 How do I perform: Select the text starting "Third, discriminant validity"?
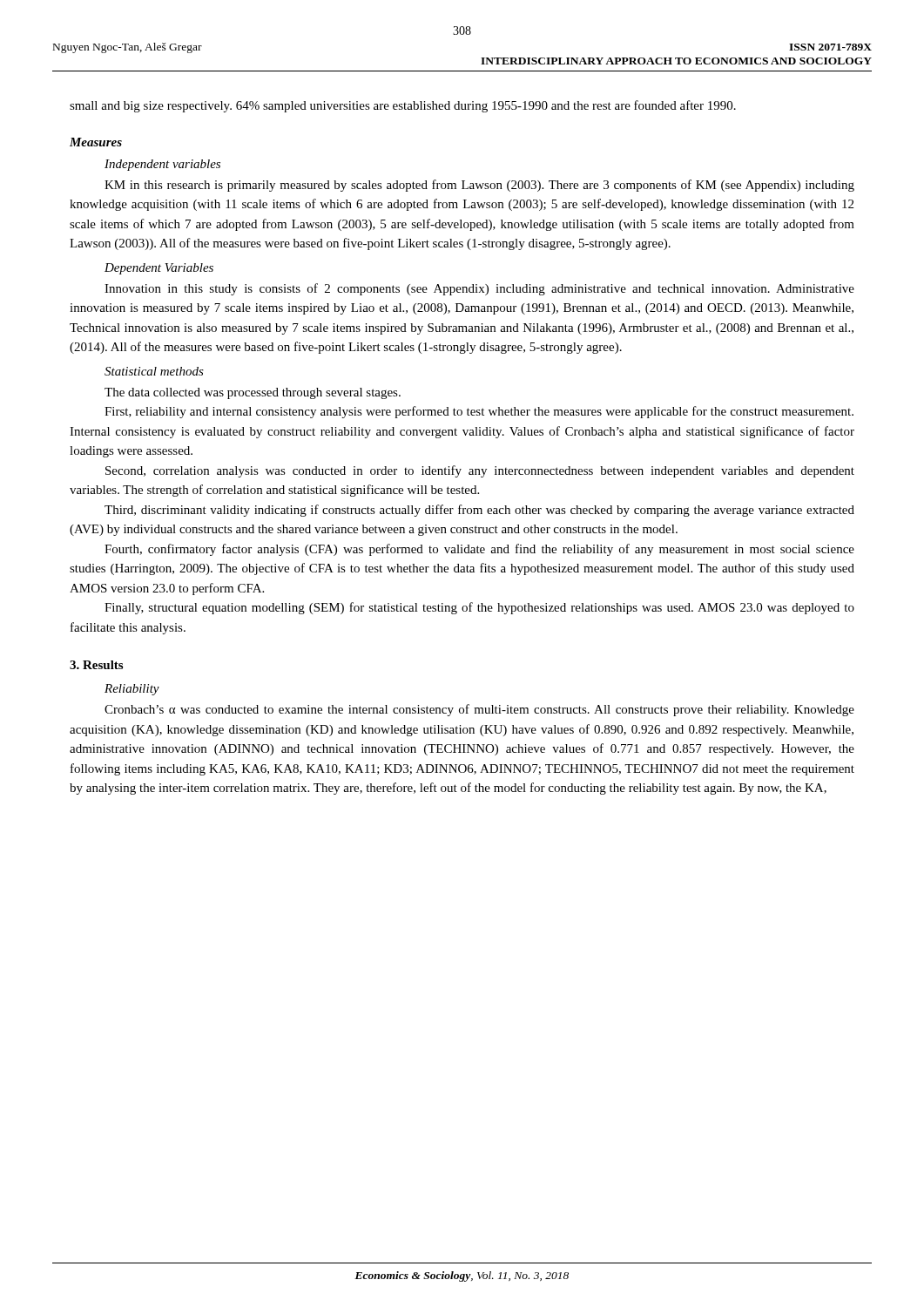click(x=462, y=519)
